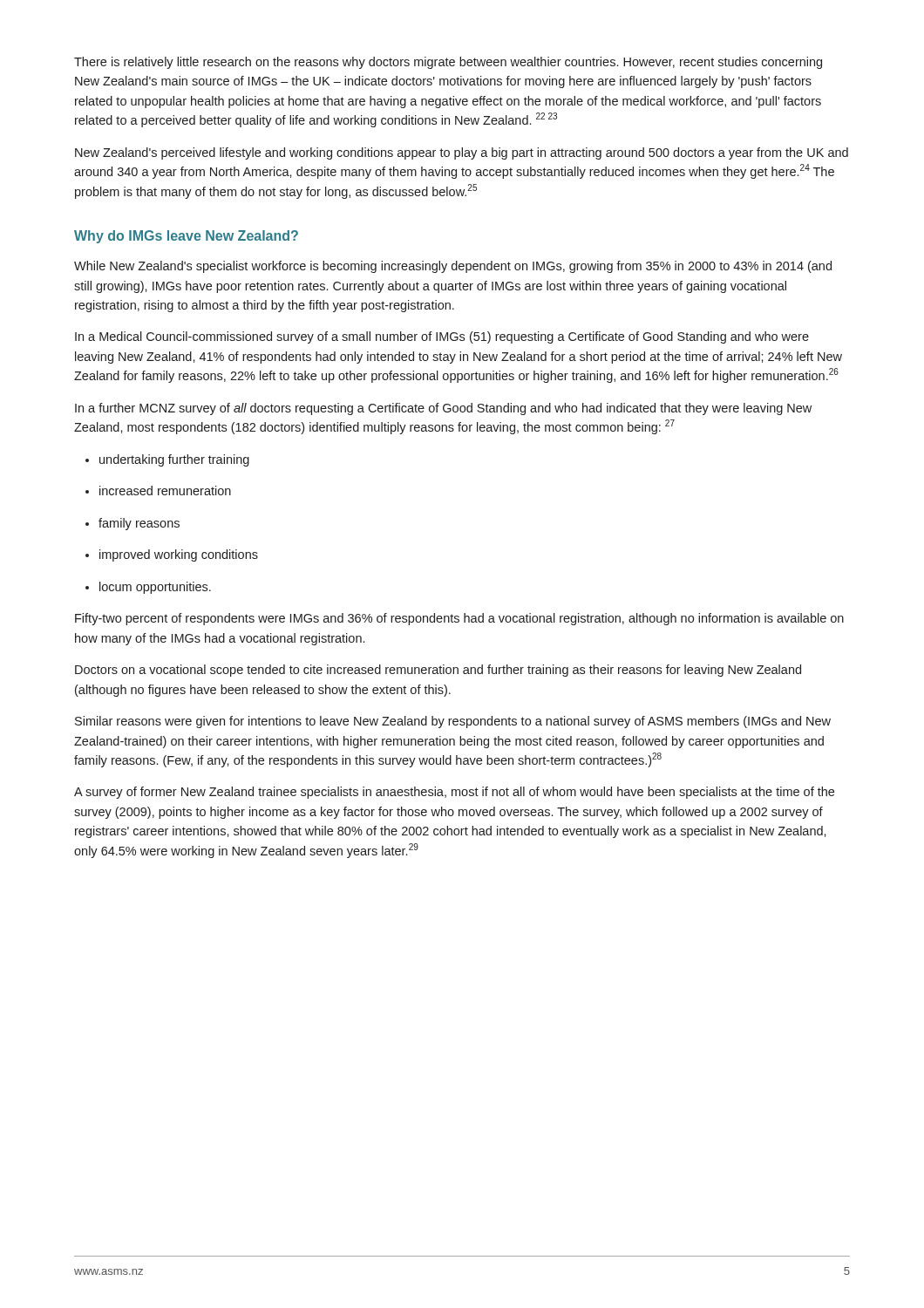Point to the text block starting "undertaking further training"
Viewport: 924px width, 1308px height.
[x=167, y=460]
